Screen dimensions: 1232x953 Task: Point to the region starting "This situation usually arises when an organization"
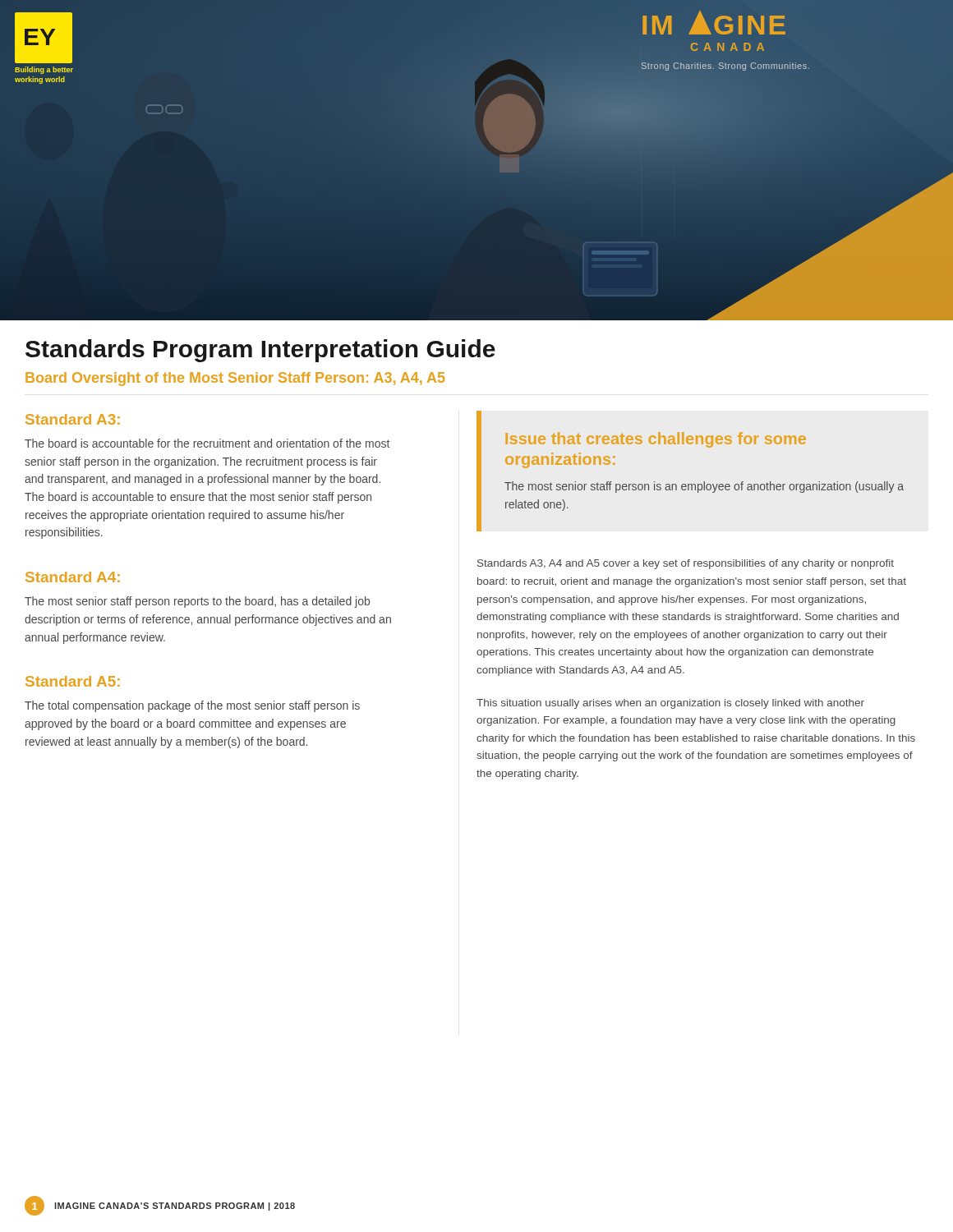click(696, 738)
